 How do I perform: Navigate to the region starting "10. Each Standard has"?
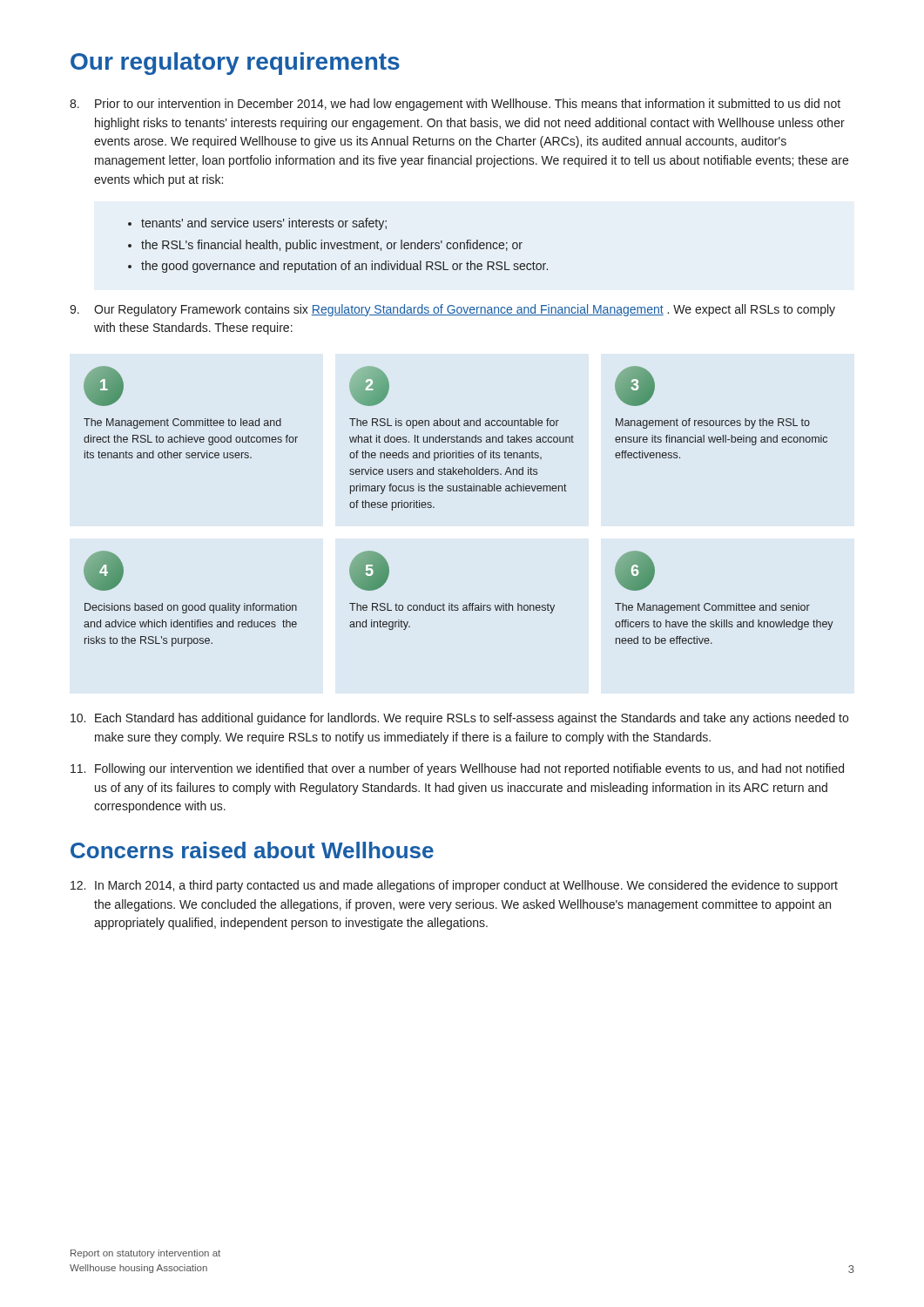point(462,729)
